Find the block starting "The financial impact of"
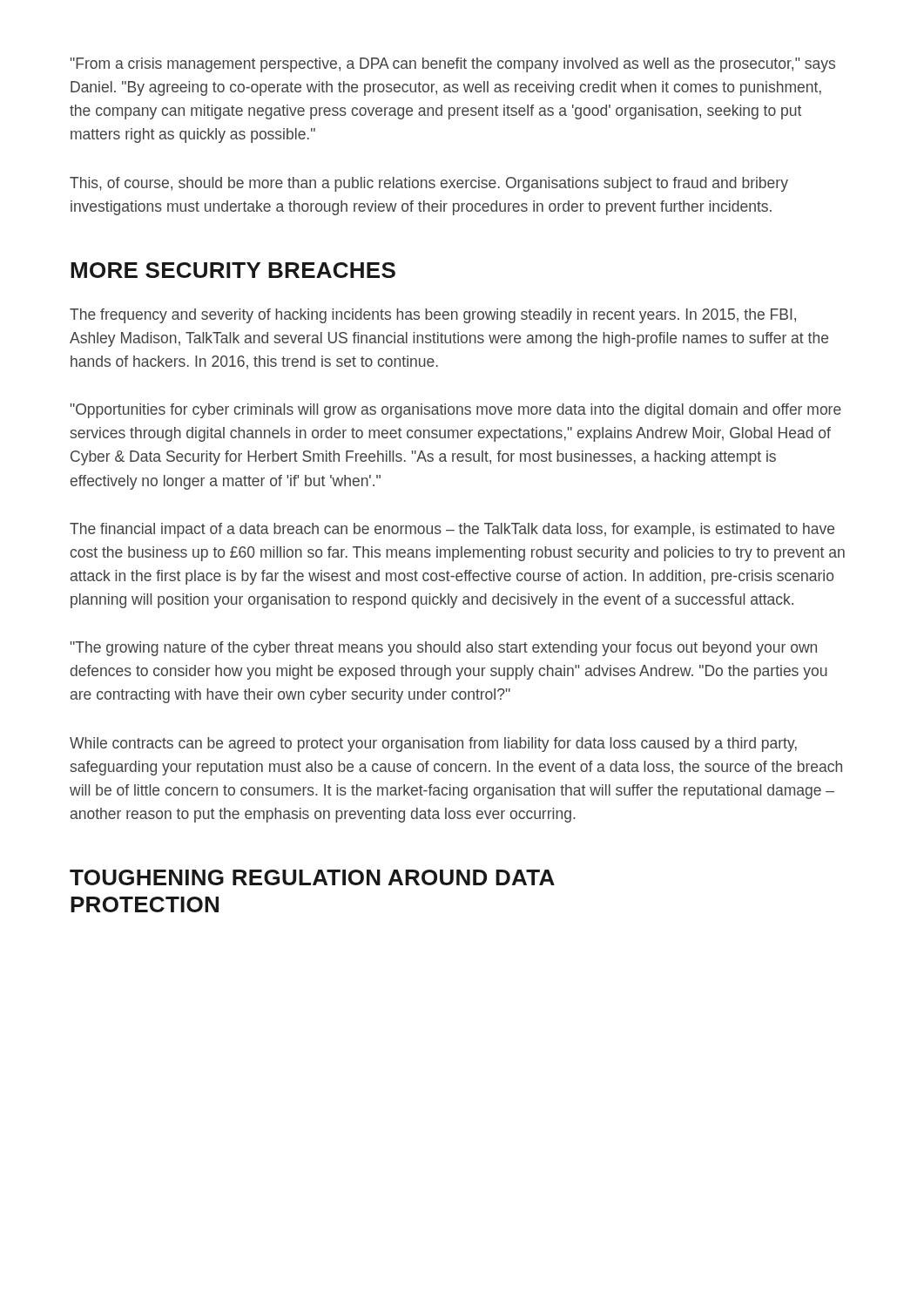 [x=458, y=564]
